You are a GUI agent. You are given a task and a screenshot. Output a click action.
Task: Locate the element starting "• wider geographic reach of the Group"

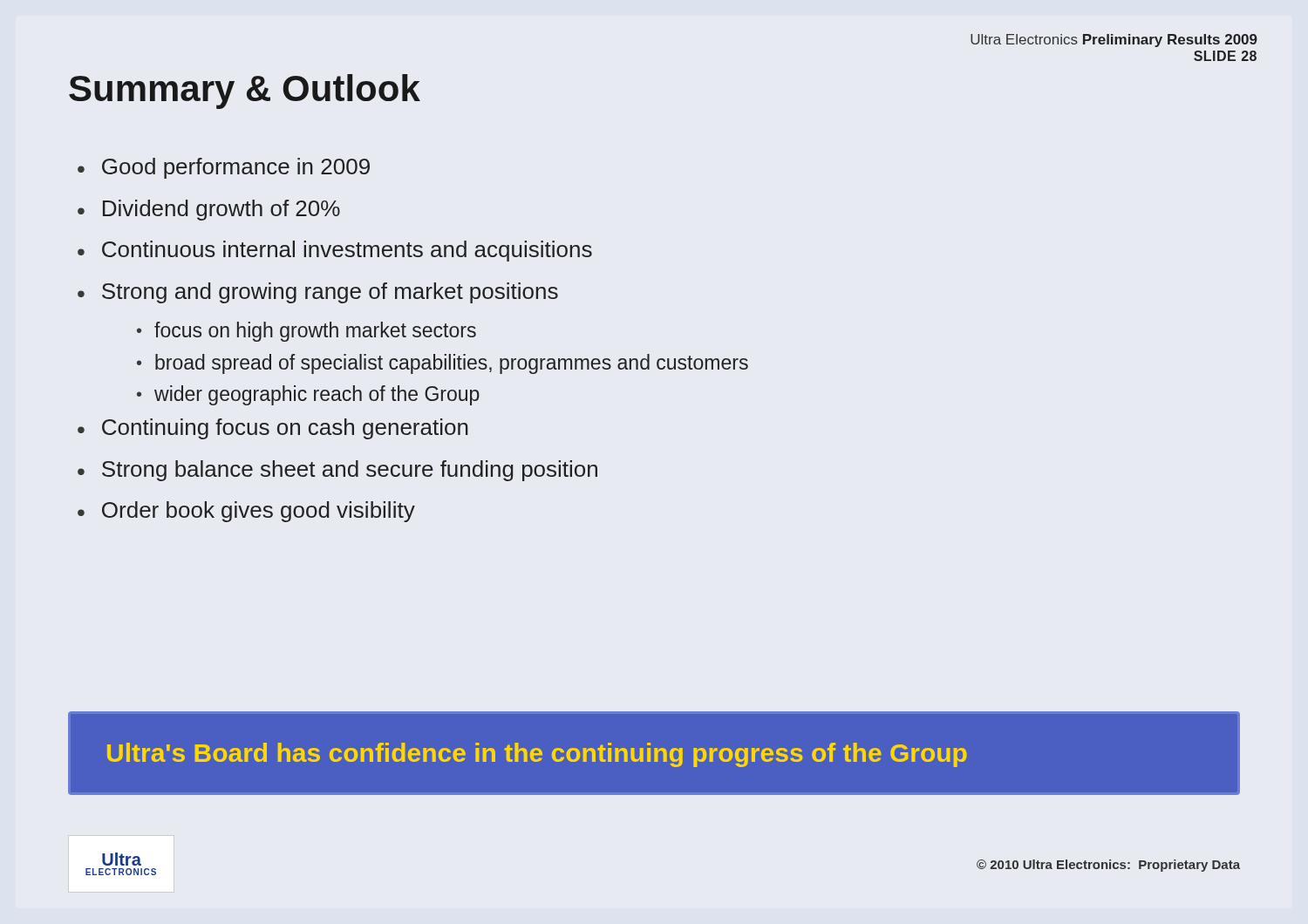[x=308, y=394]
